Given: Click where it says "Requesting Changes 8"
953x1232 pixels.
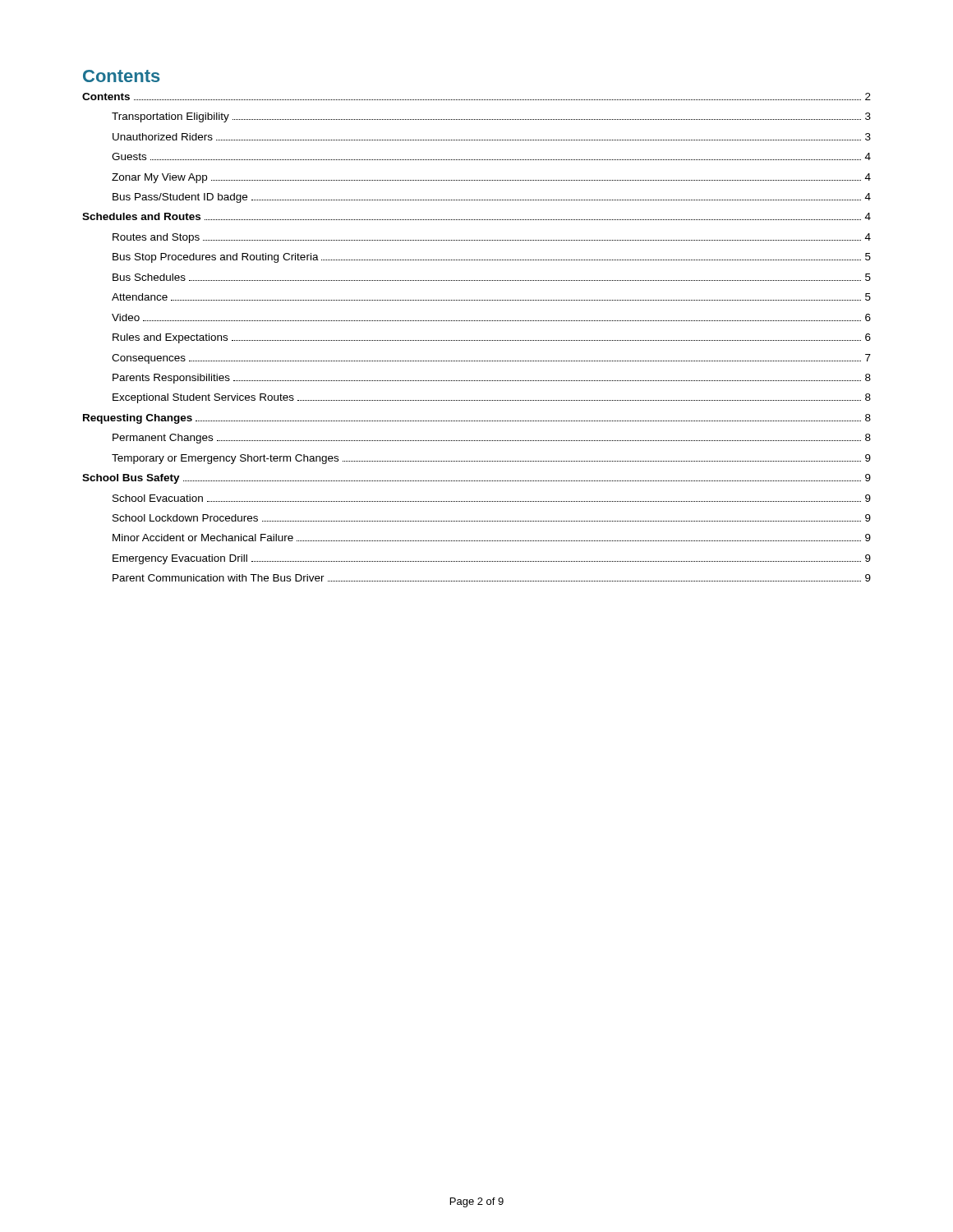Looking at the screenshot, I should click(476, 417).
